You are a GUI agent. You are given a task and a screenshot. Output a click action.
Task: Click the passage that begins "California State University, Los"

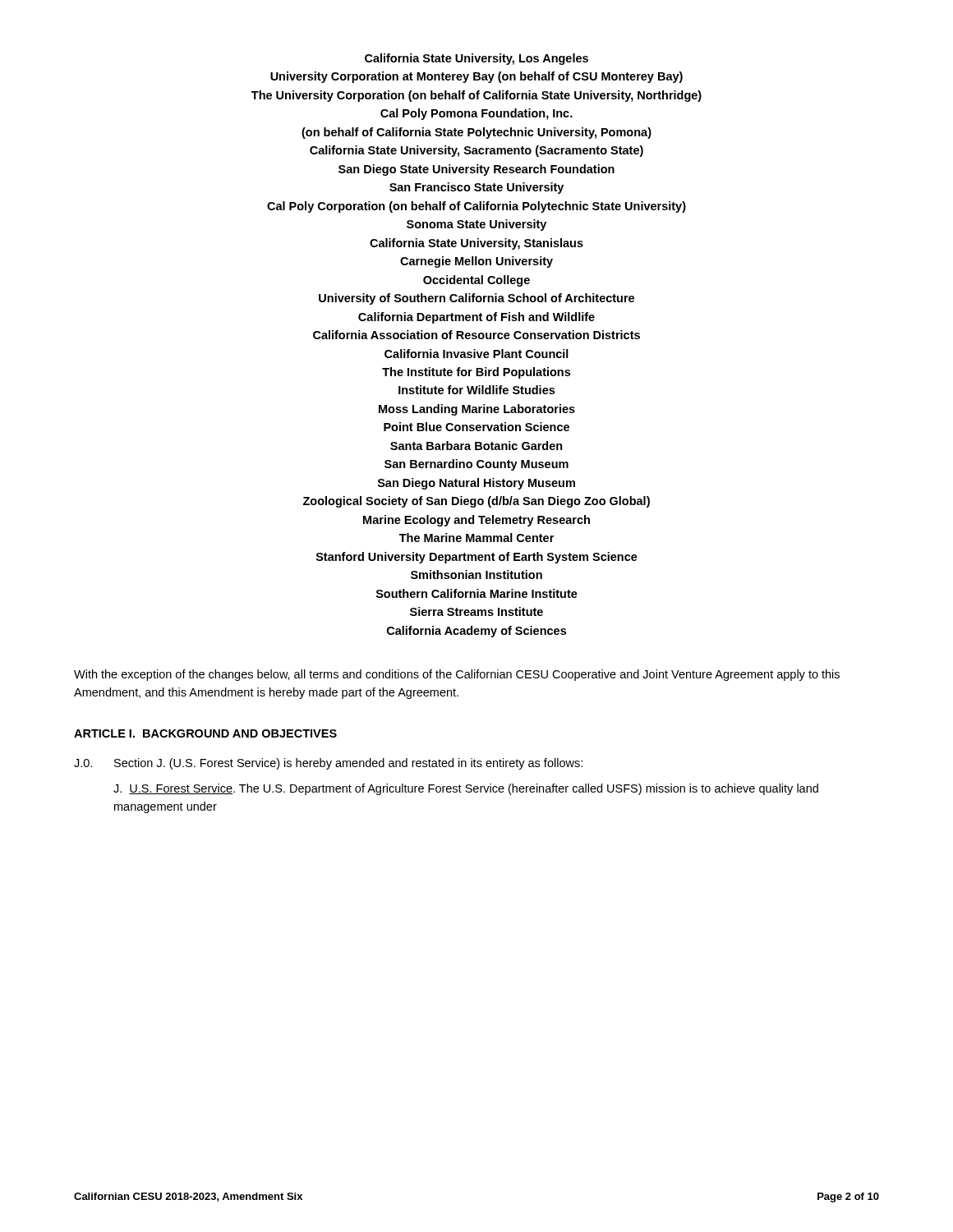tap(476, 344)
